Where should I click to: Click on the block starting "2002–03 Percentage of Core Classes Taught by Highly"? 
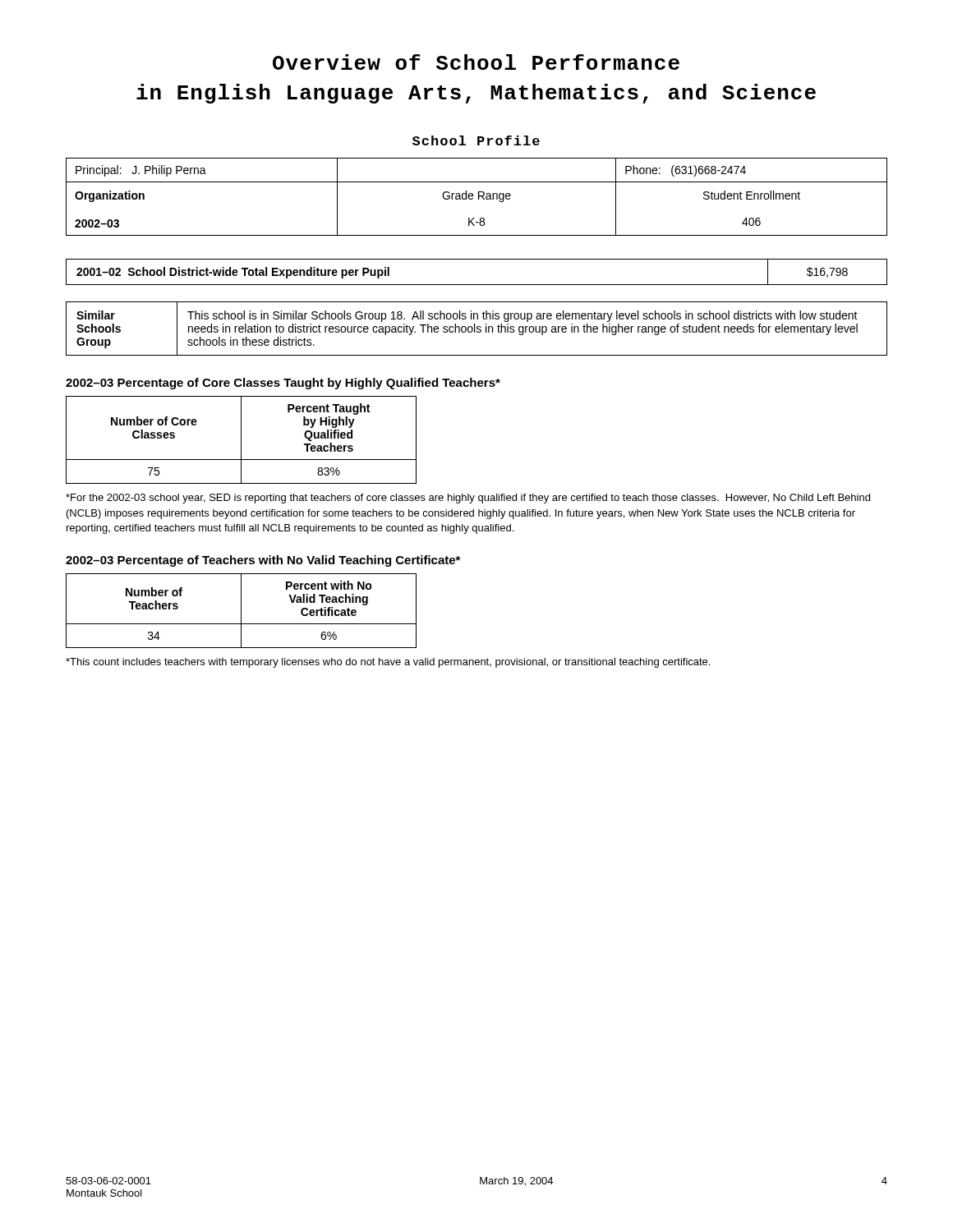tap(476, 382)
